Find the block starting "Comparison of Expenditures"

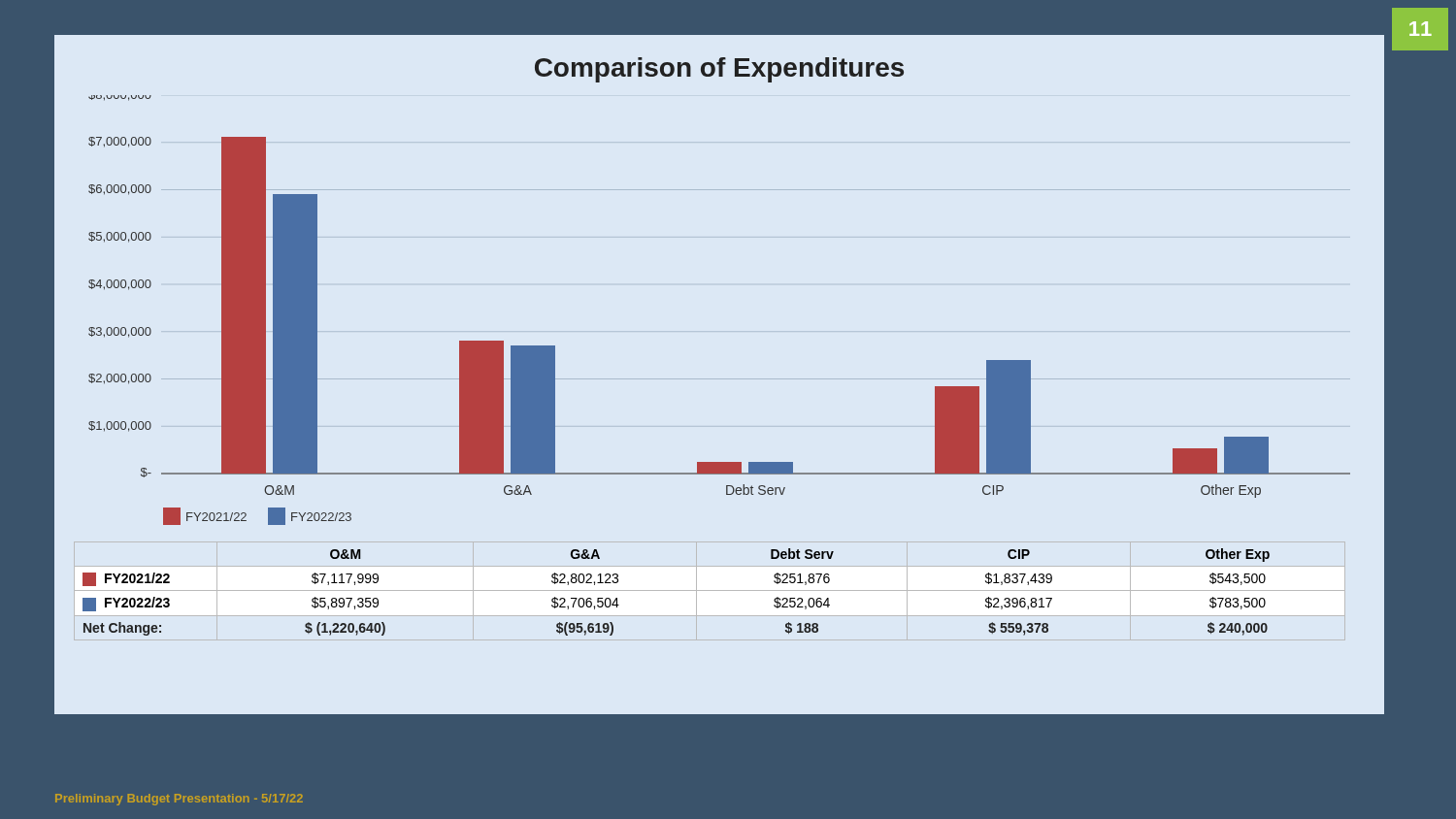tap(719, 67)
